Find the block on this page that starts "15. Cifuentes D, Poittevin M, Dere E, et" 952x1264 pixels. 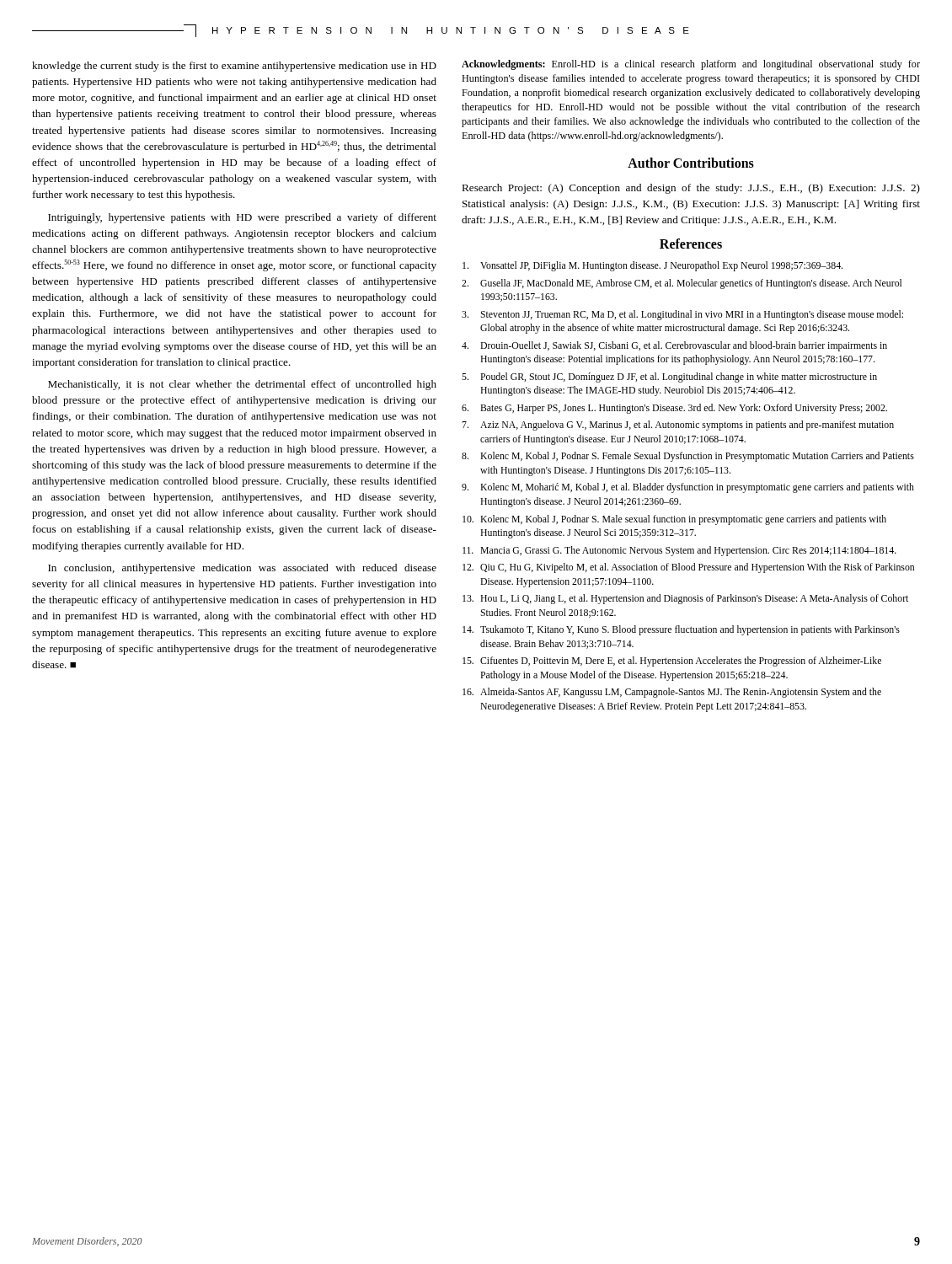click(x=691, y=668)
